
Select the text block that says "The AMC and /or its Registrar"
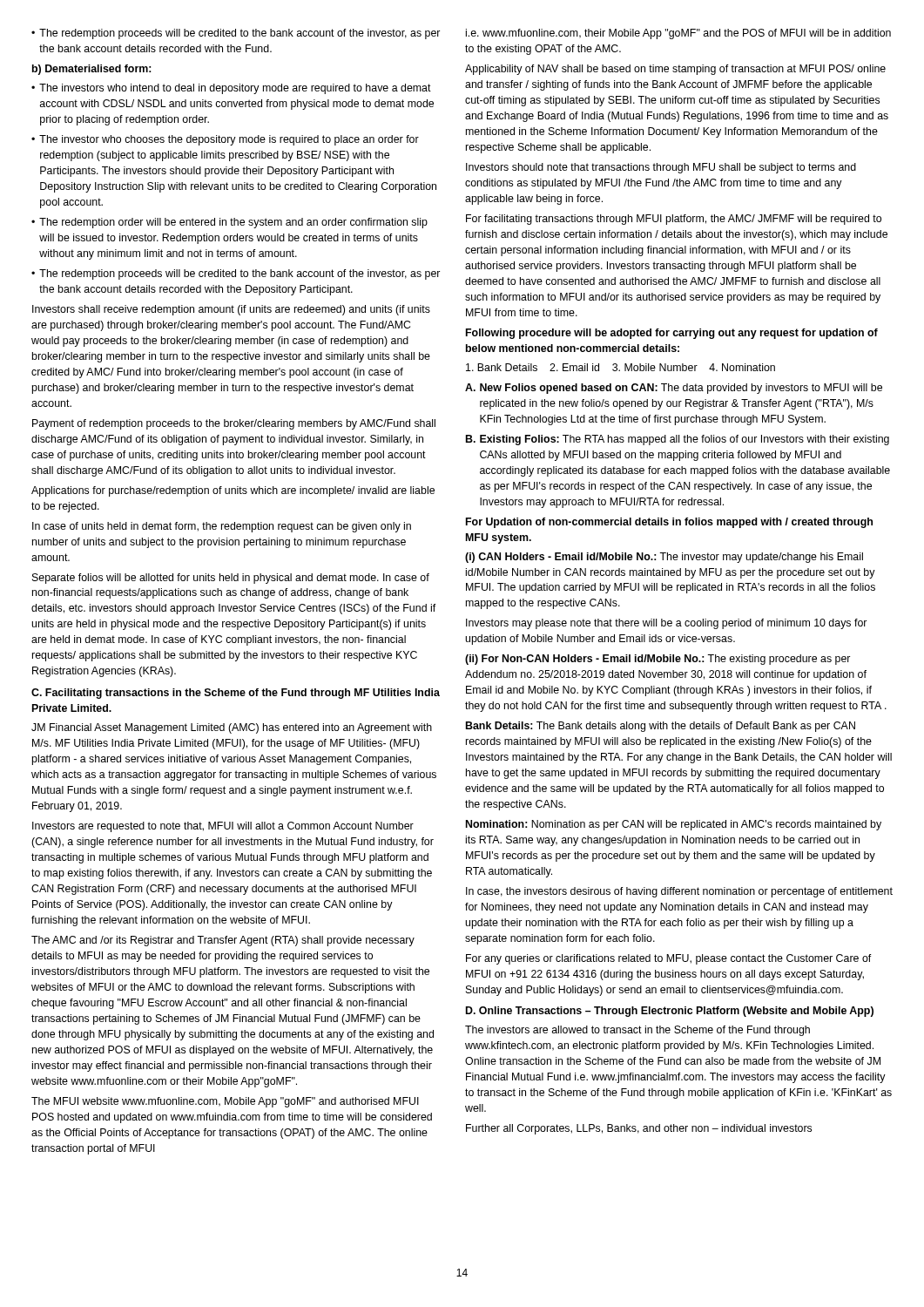coord(233,1011)
